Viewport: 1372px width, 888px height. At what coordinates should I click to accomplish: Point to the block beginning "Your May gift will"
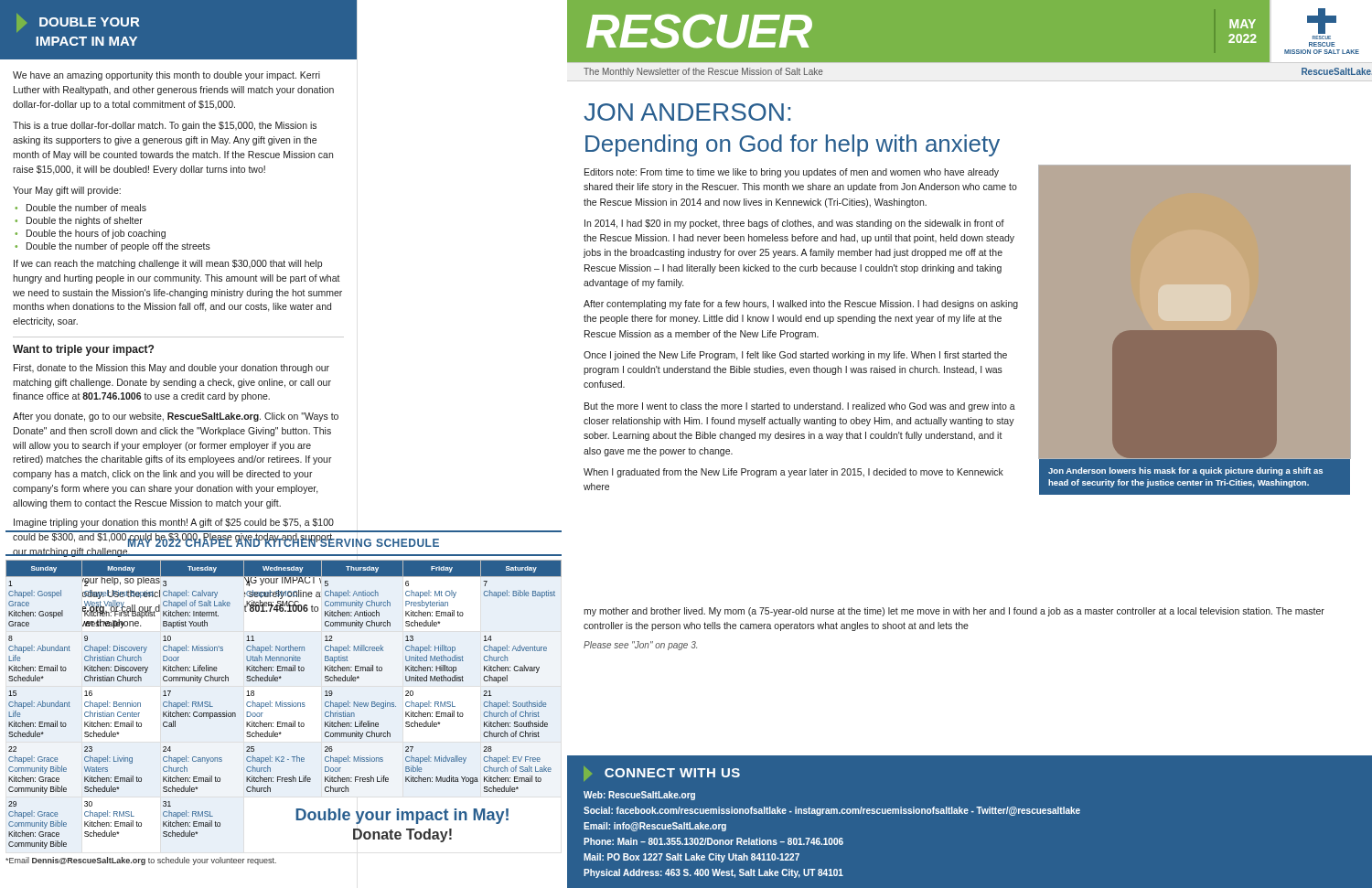(x=67, y=190)
